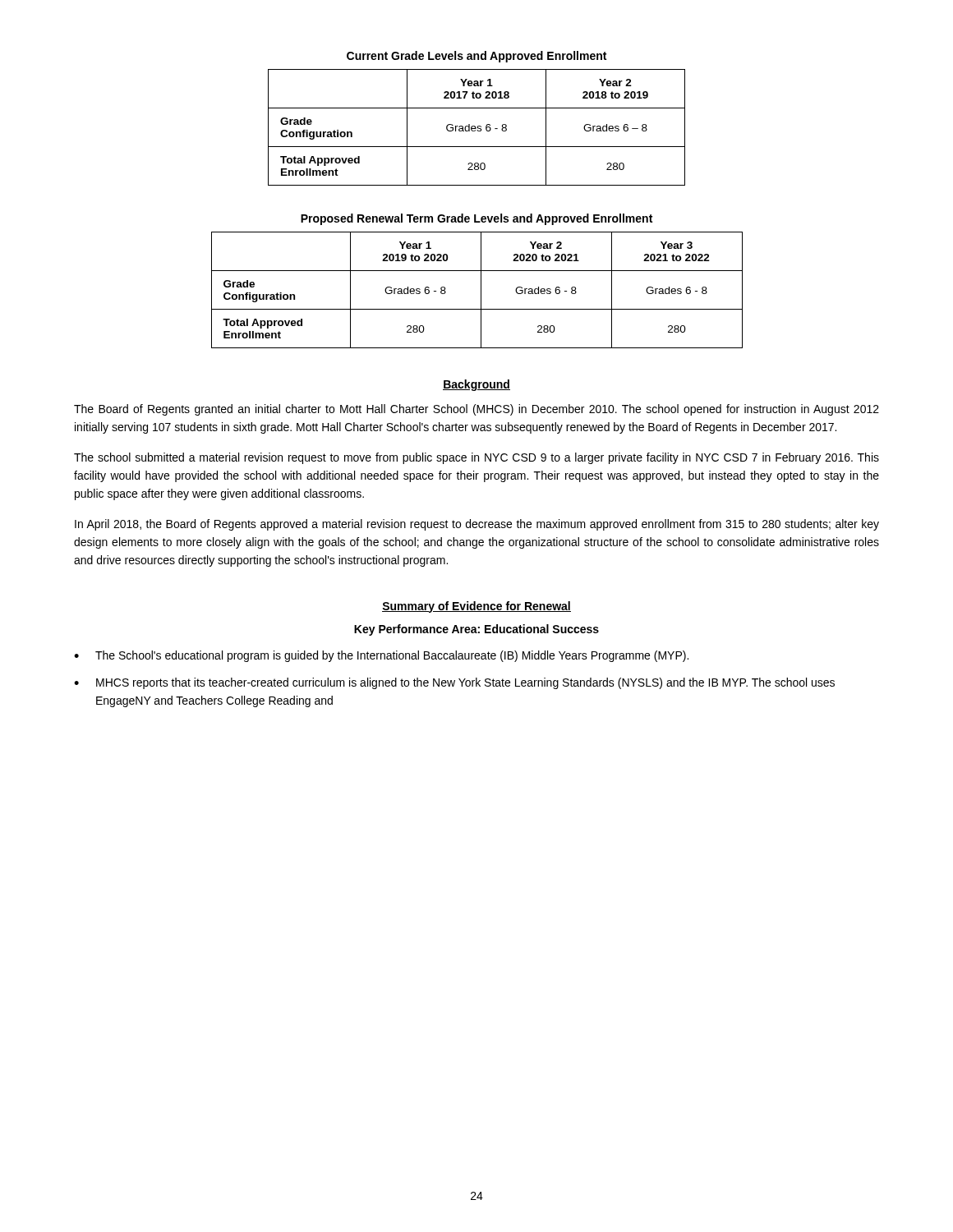The image size is (953, 1232).
Task: Select the table that reads "Year 1 2019 to"
Action: 476,290
